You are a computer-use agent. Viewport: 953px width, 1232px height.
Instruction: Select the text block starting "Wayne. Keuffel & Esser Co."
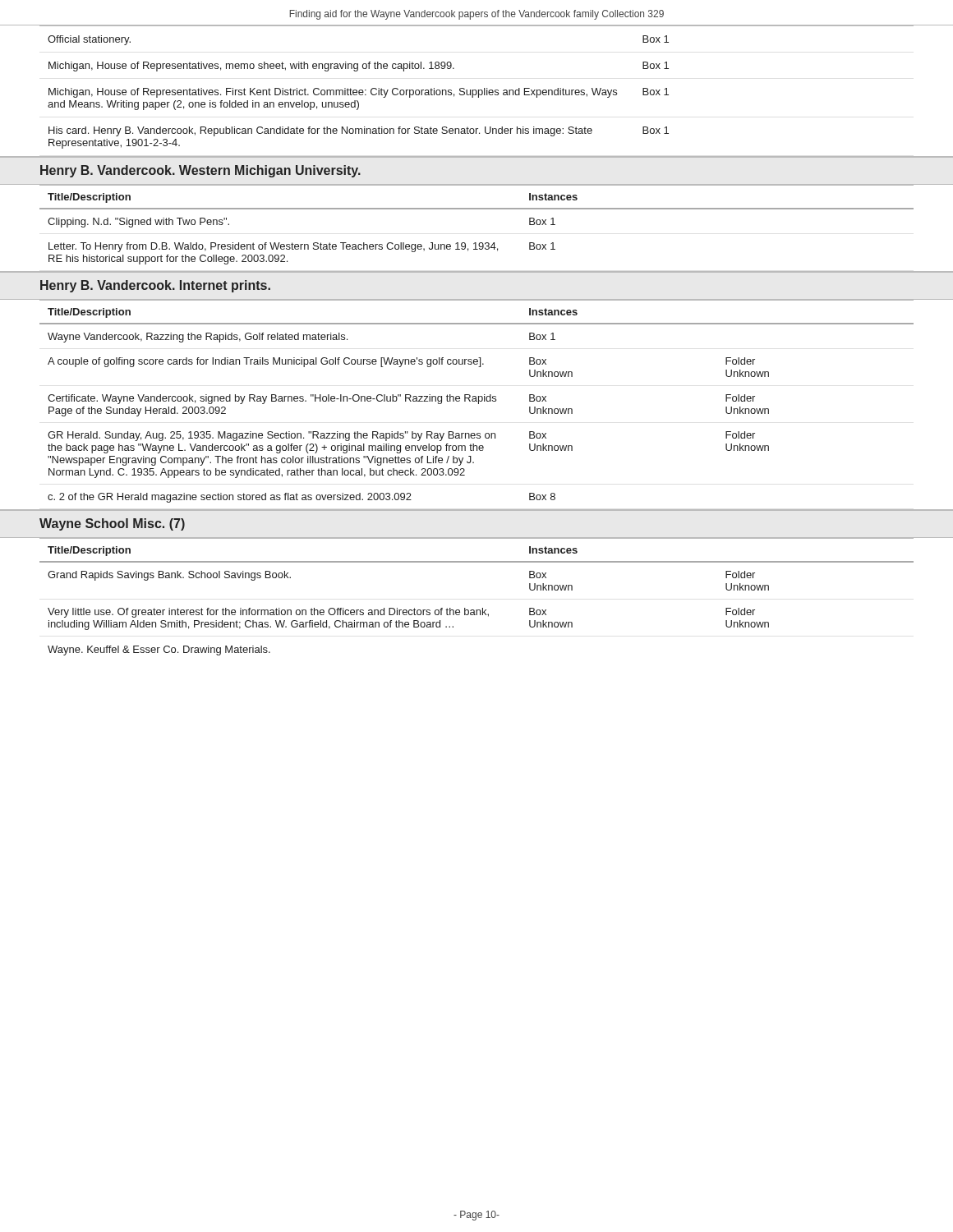(159, 649)
